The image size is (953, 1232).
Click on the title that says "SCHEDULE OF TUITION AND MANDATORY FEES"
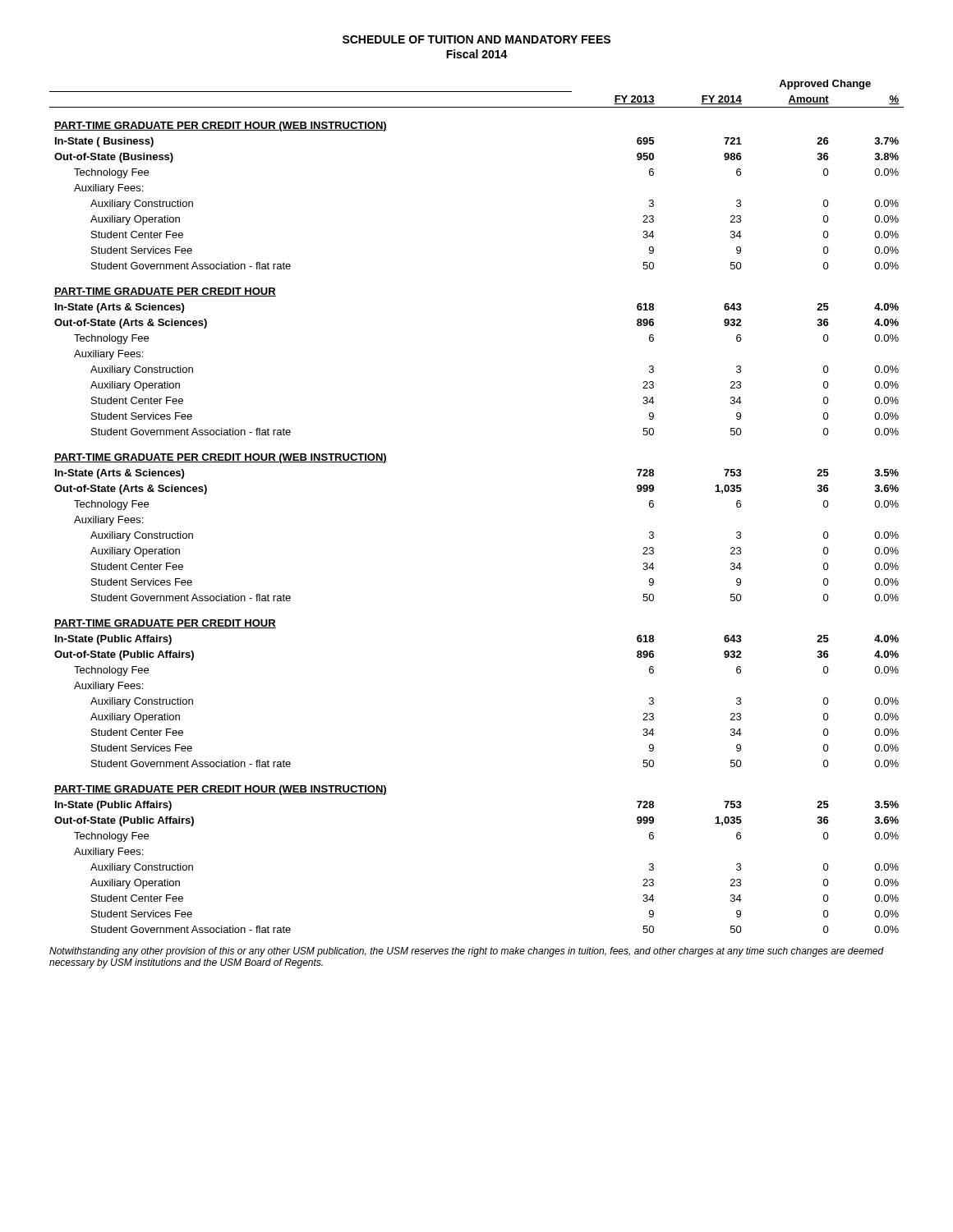[476, 39]
